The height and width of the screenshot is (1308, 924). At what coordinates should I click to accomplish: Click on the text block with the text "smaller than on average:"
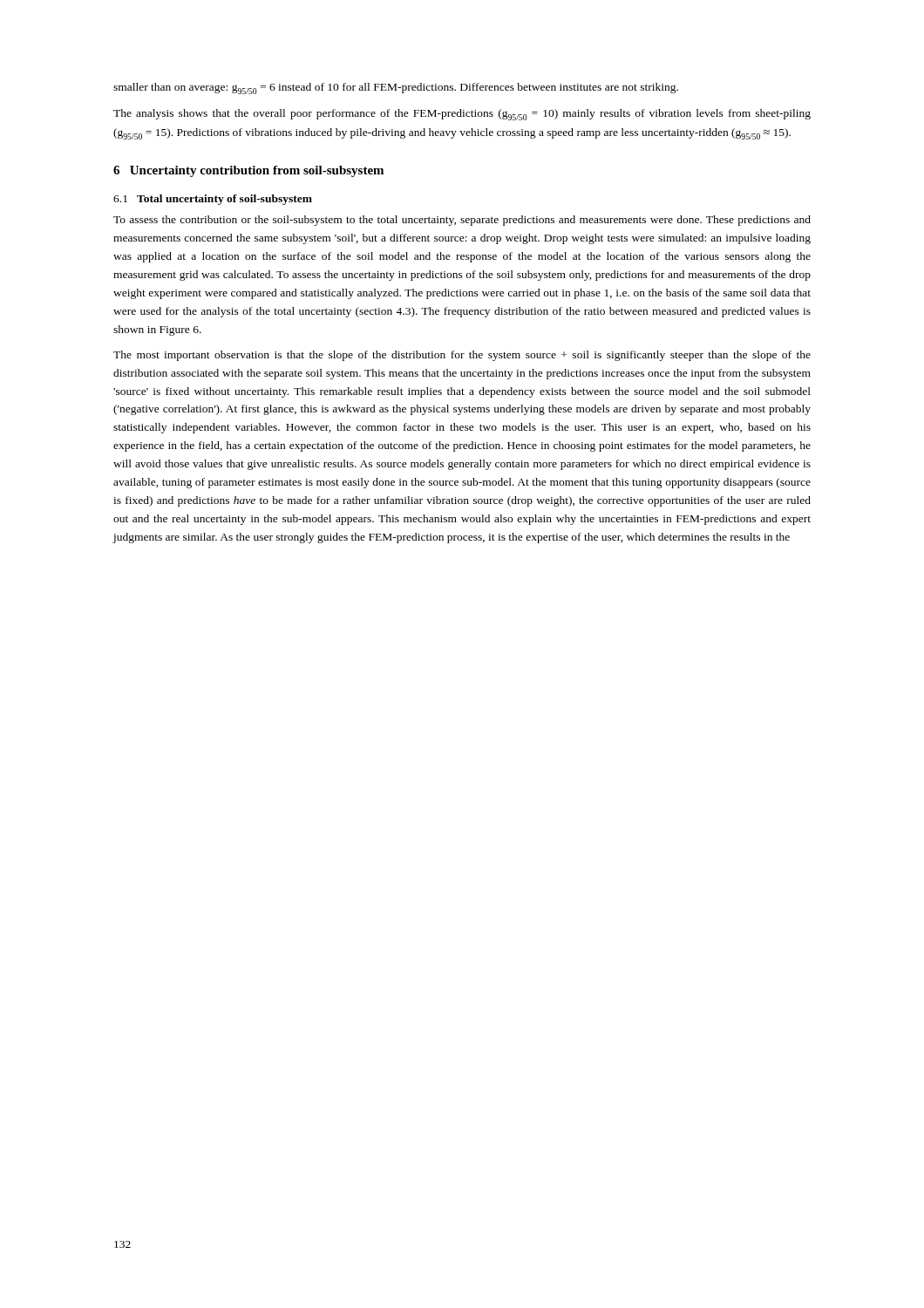pos(462,110)
